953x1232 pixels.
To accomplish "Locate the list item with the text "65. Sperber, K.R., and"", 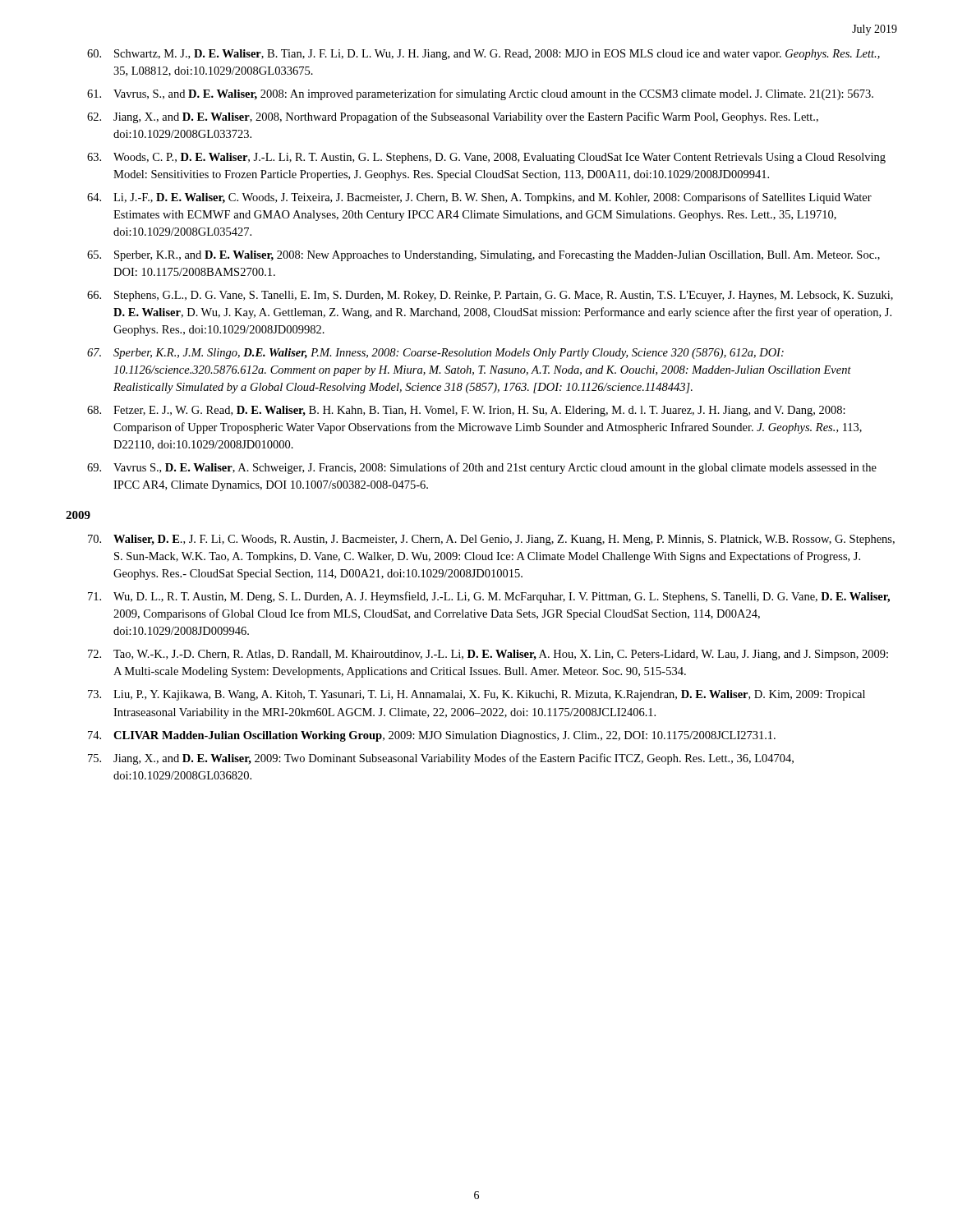I will 481,264.
